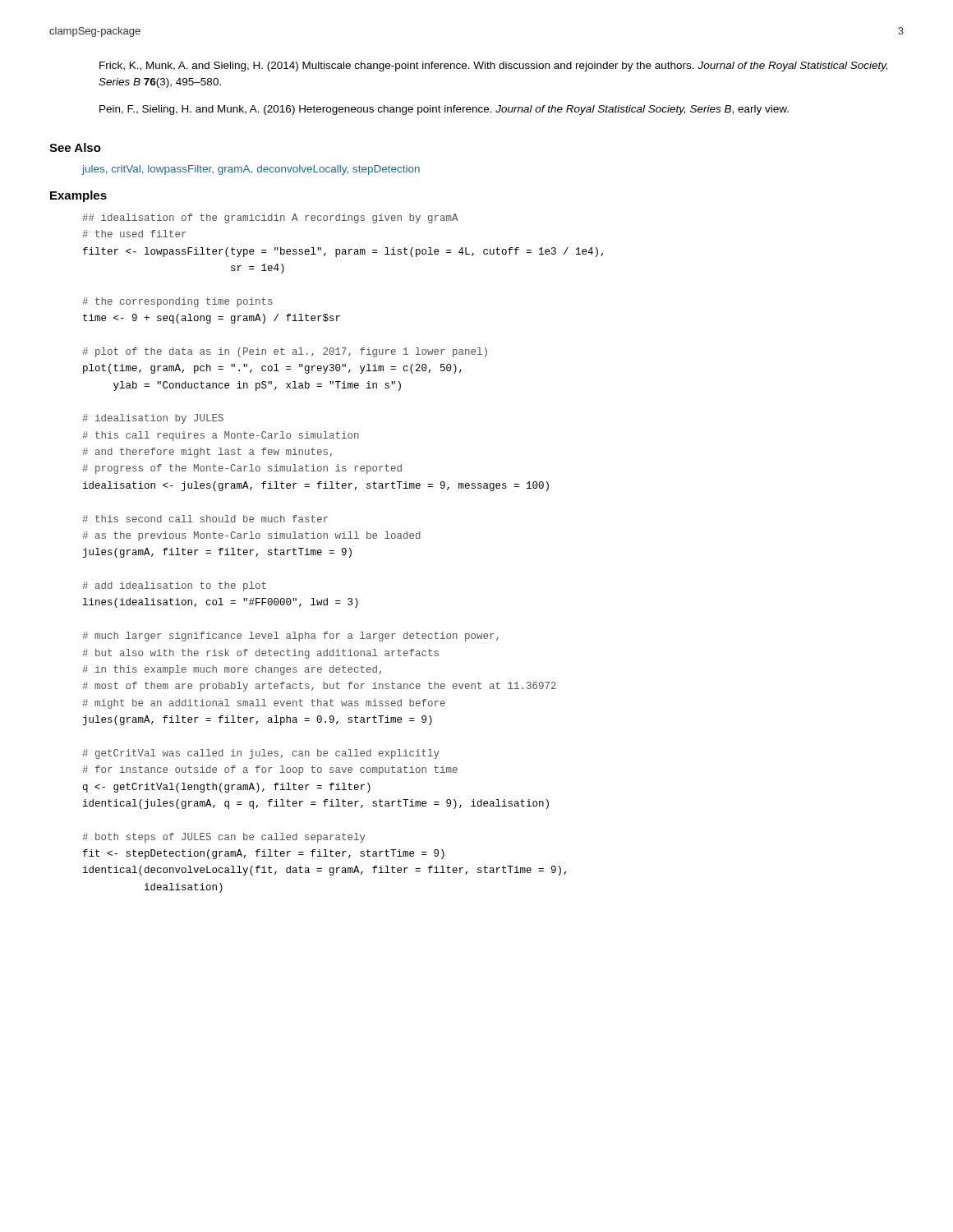Navigate to the element starting "Pein, F., Sieling, H."
Image resolution: width=953 pixels, height=1232 pixels.
444,108
